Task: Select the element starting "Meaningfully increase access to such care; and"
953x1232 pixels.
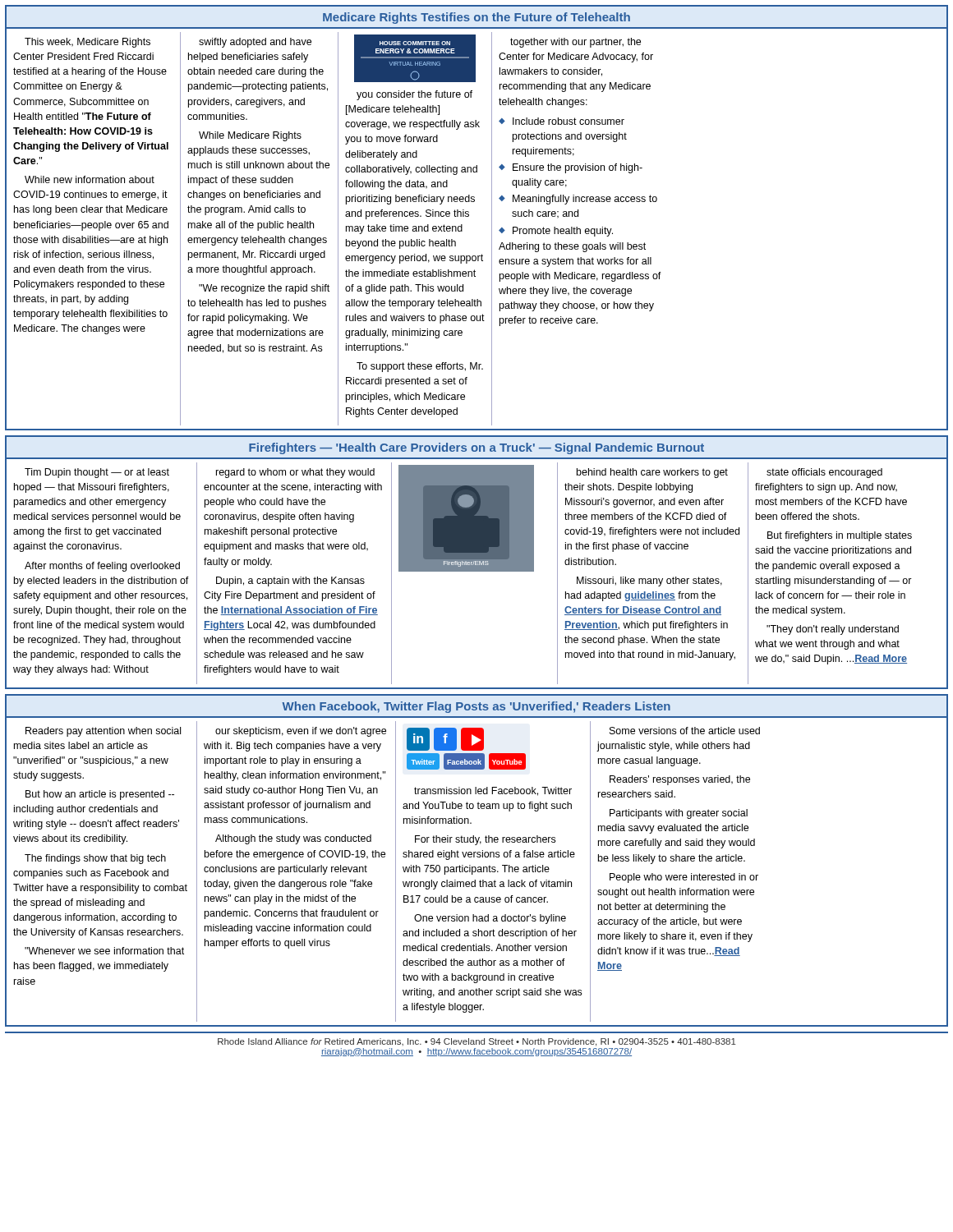Action: point(585,206)
